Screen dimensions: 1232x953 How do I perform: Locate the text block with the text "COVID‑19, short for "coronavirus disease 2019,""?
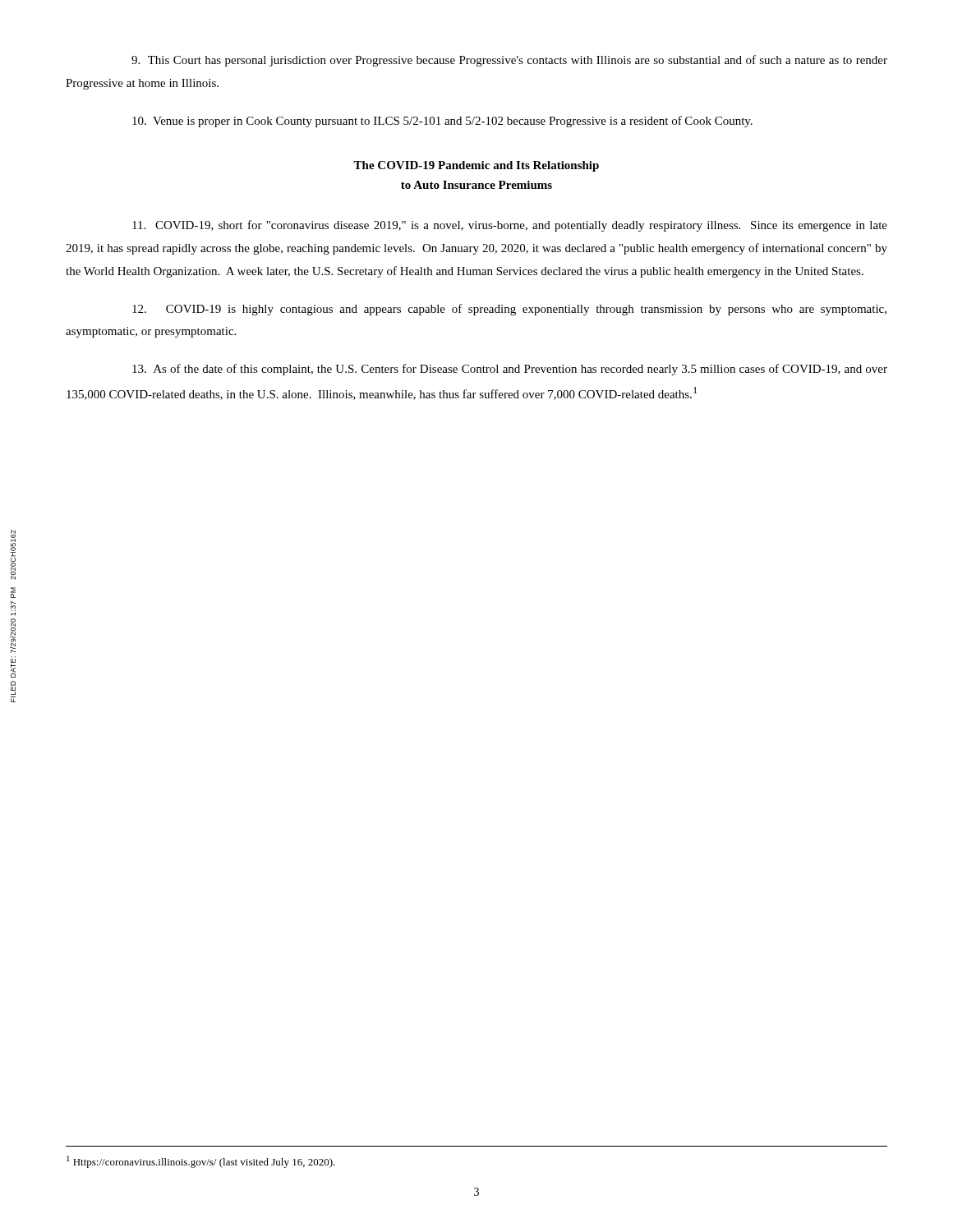click(x=476, y=248)
